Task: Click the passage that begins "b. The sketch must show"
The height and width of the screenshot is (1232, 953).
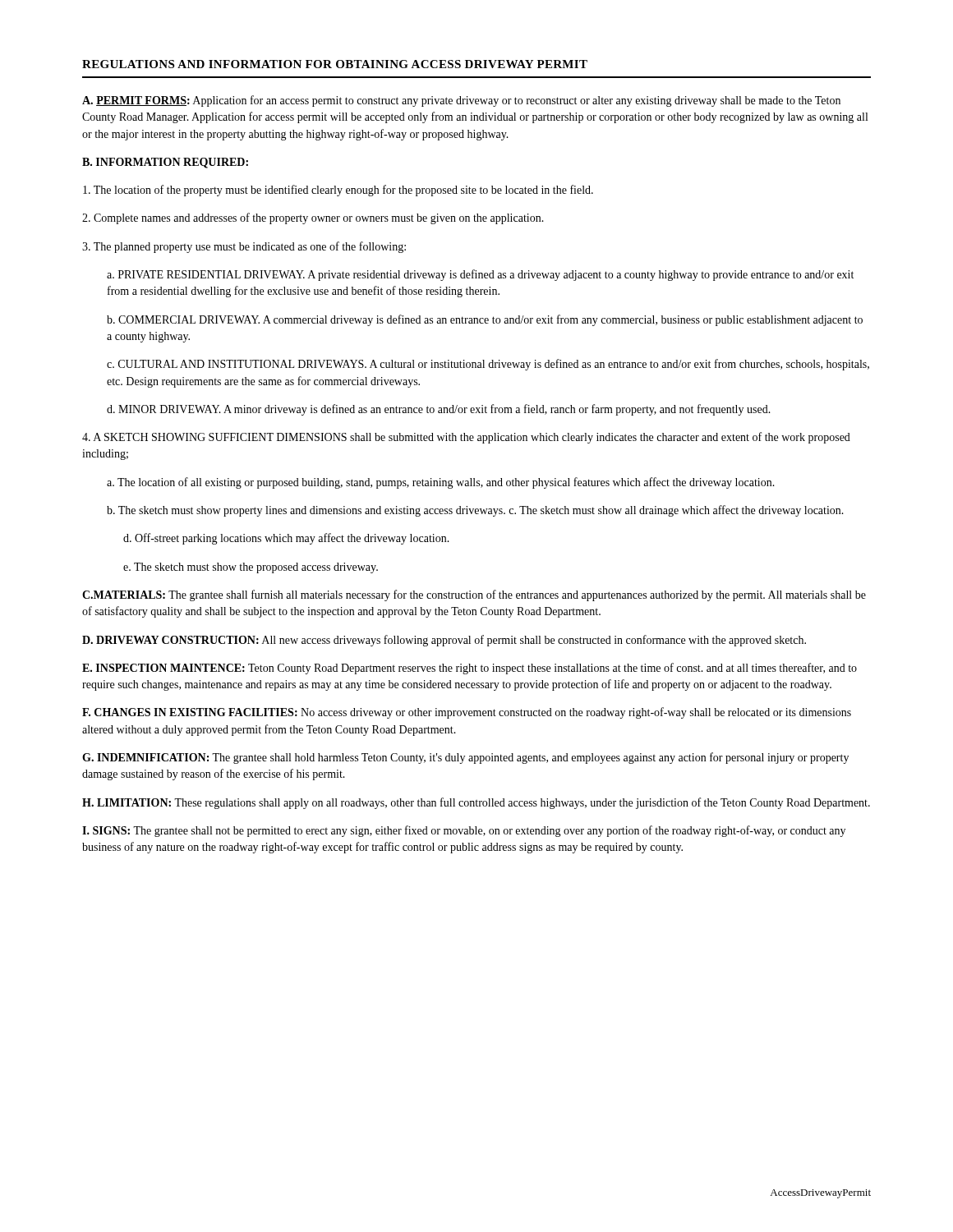Action: point(489,511)
